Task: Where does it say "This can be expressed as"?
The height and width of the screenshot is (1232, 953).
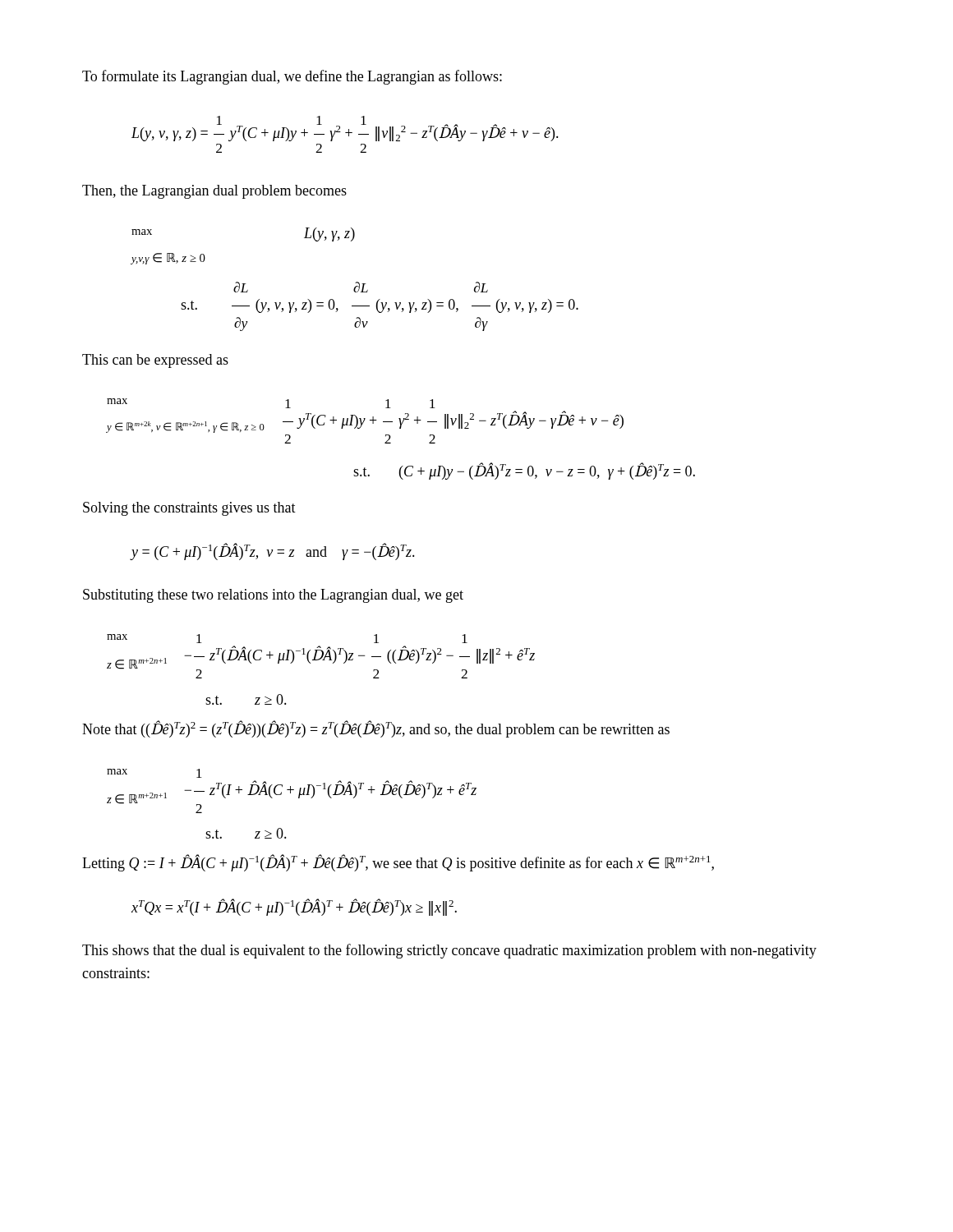Action: pos(155,360)
